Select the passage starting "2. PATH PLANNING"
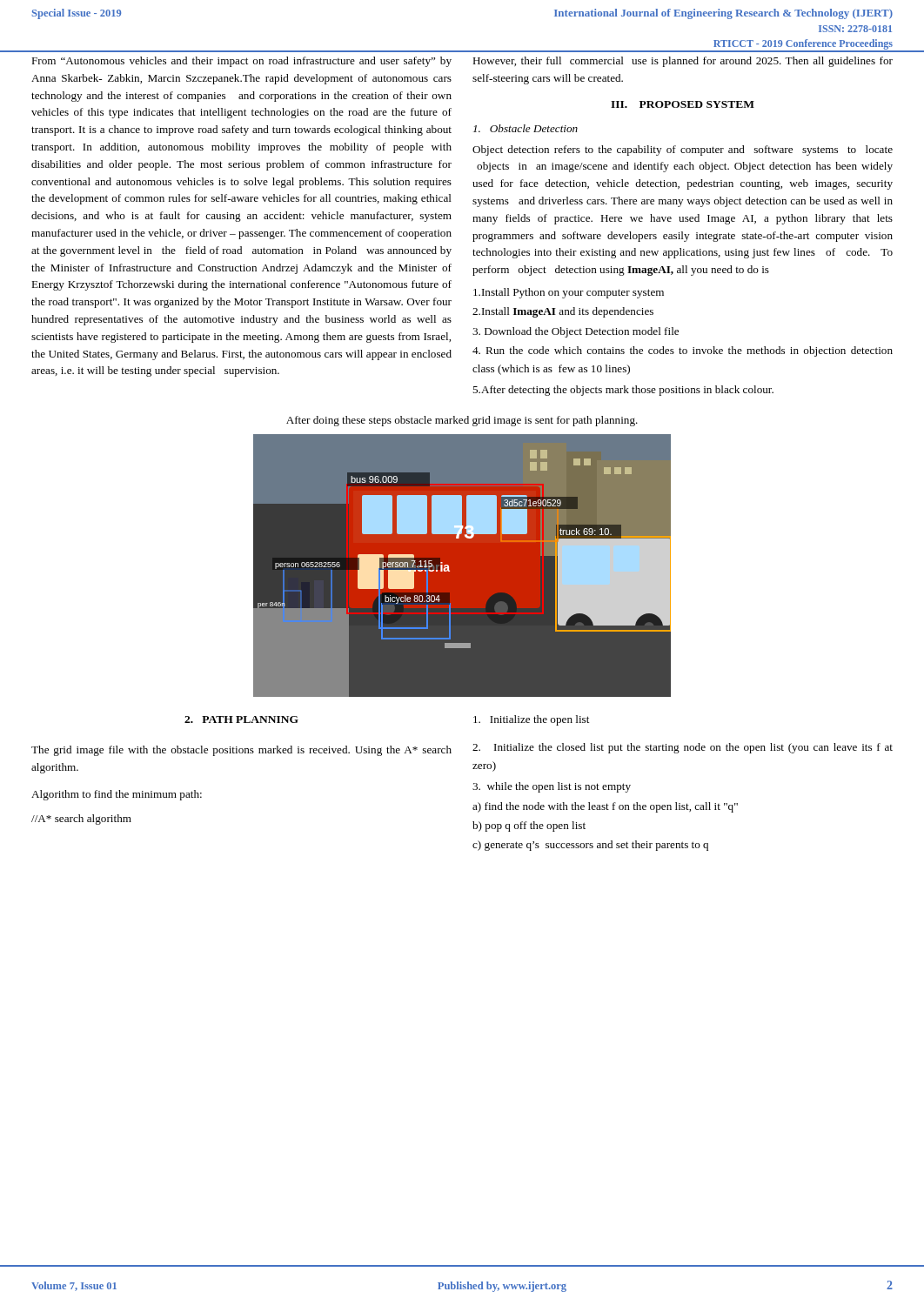The height and width of the screenshot is (1305, 924). pyautogui.click(x=241, y=719)
